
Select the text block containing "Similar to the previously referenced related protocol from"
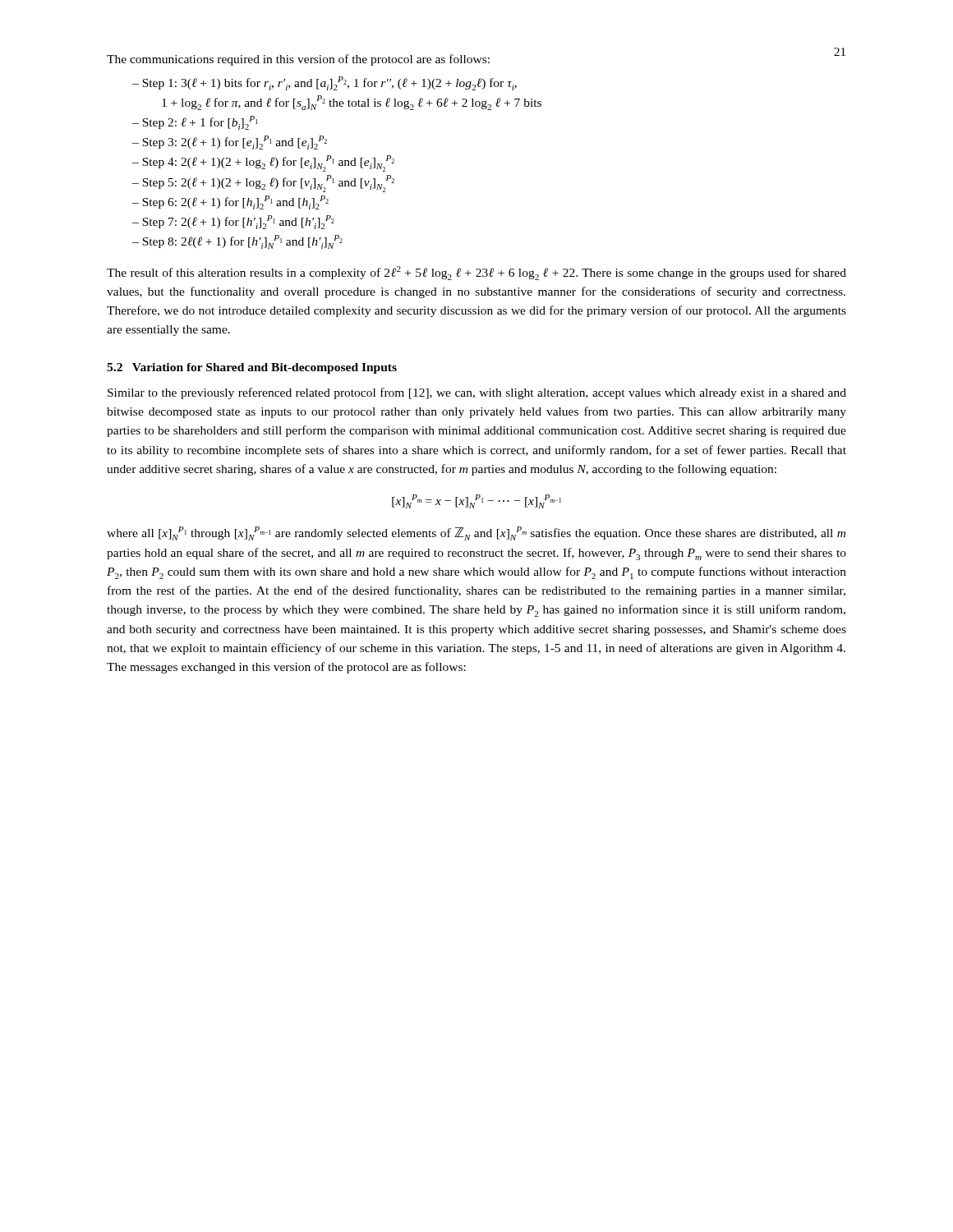click(x=476, y=430)
